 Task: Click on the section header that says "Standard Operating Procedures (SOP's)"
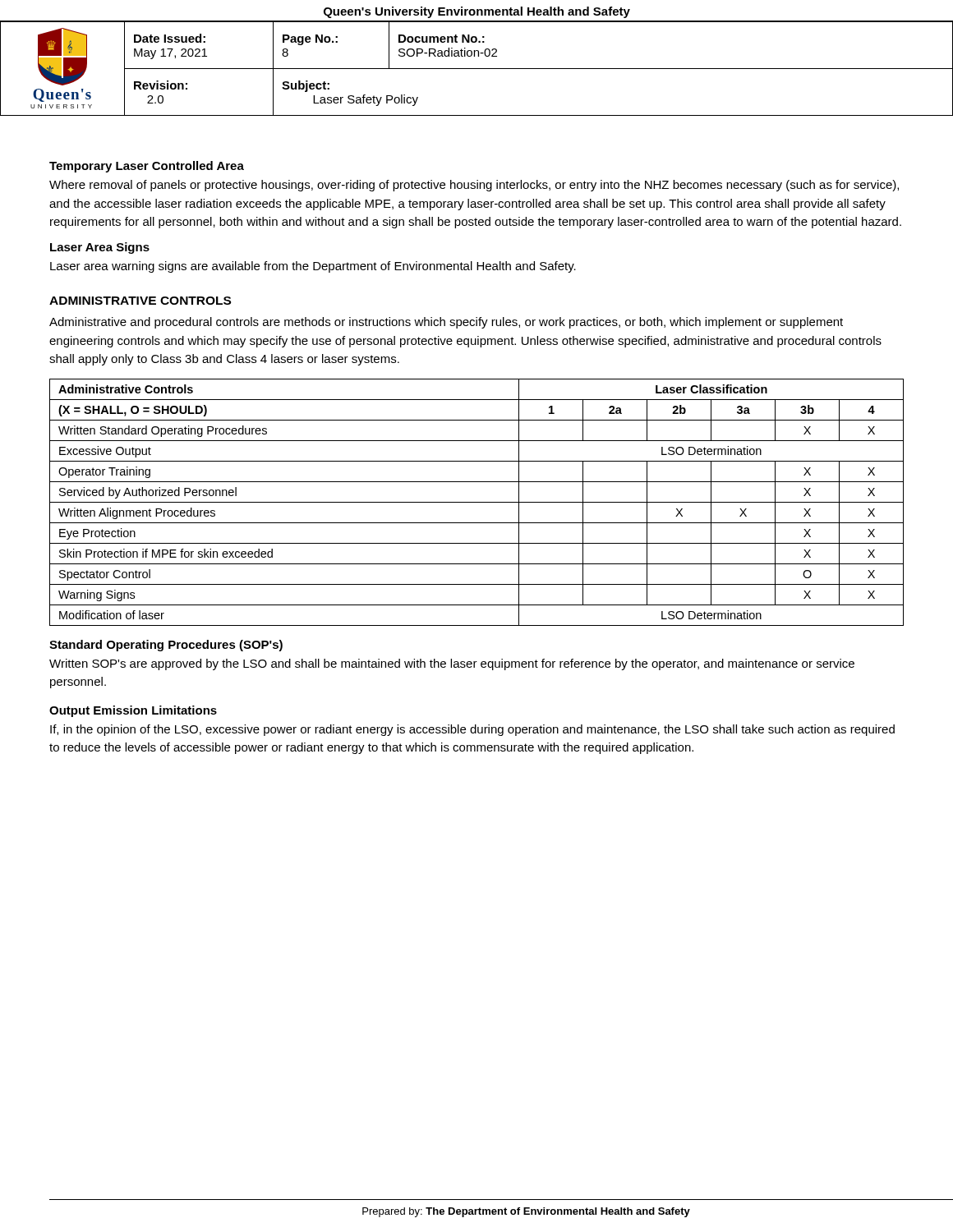pos(166,644)
